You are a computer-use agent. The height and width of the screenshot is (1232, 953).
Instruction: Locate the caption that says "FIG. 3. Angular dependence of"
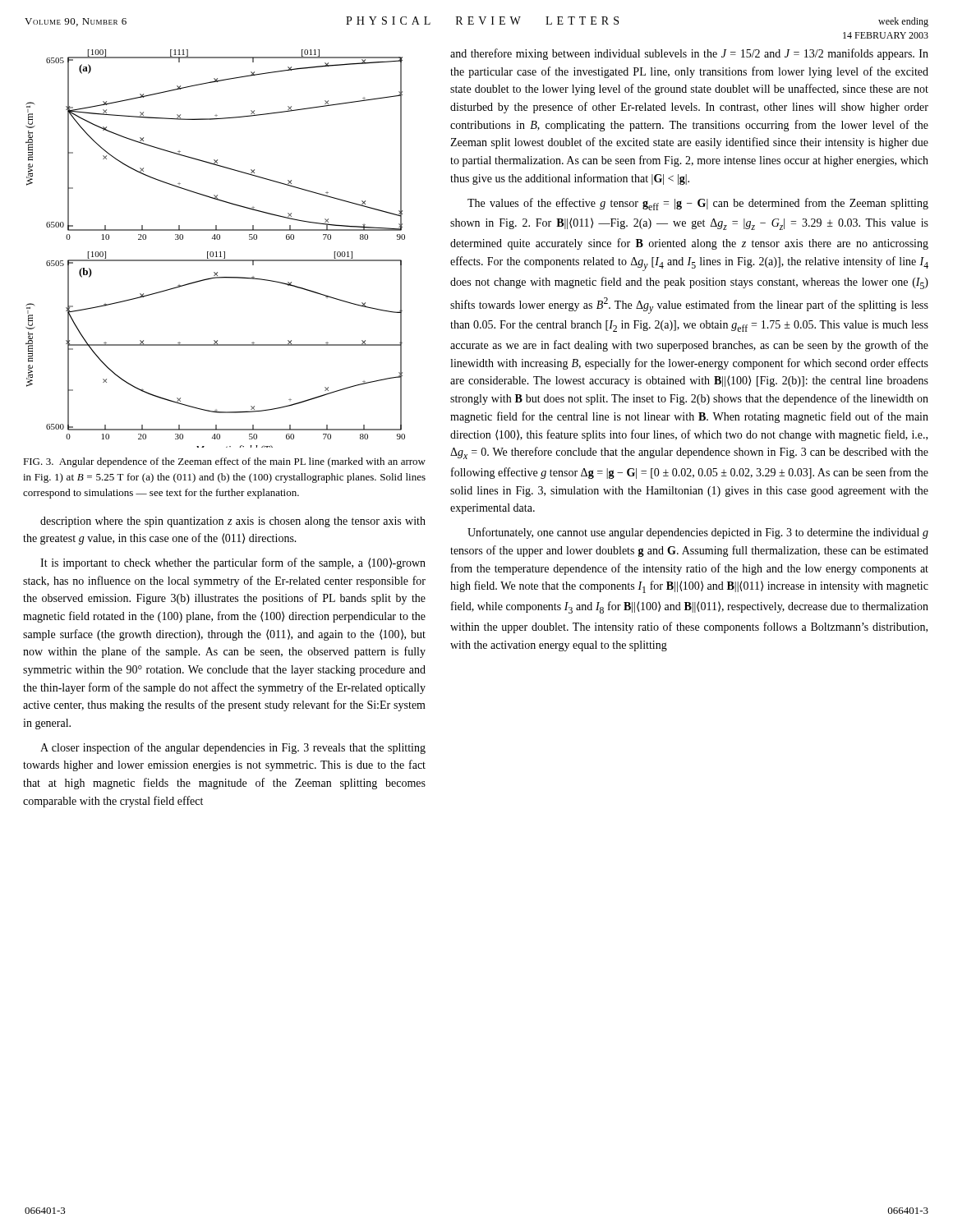coord(224,477)
